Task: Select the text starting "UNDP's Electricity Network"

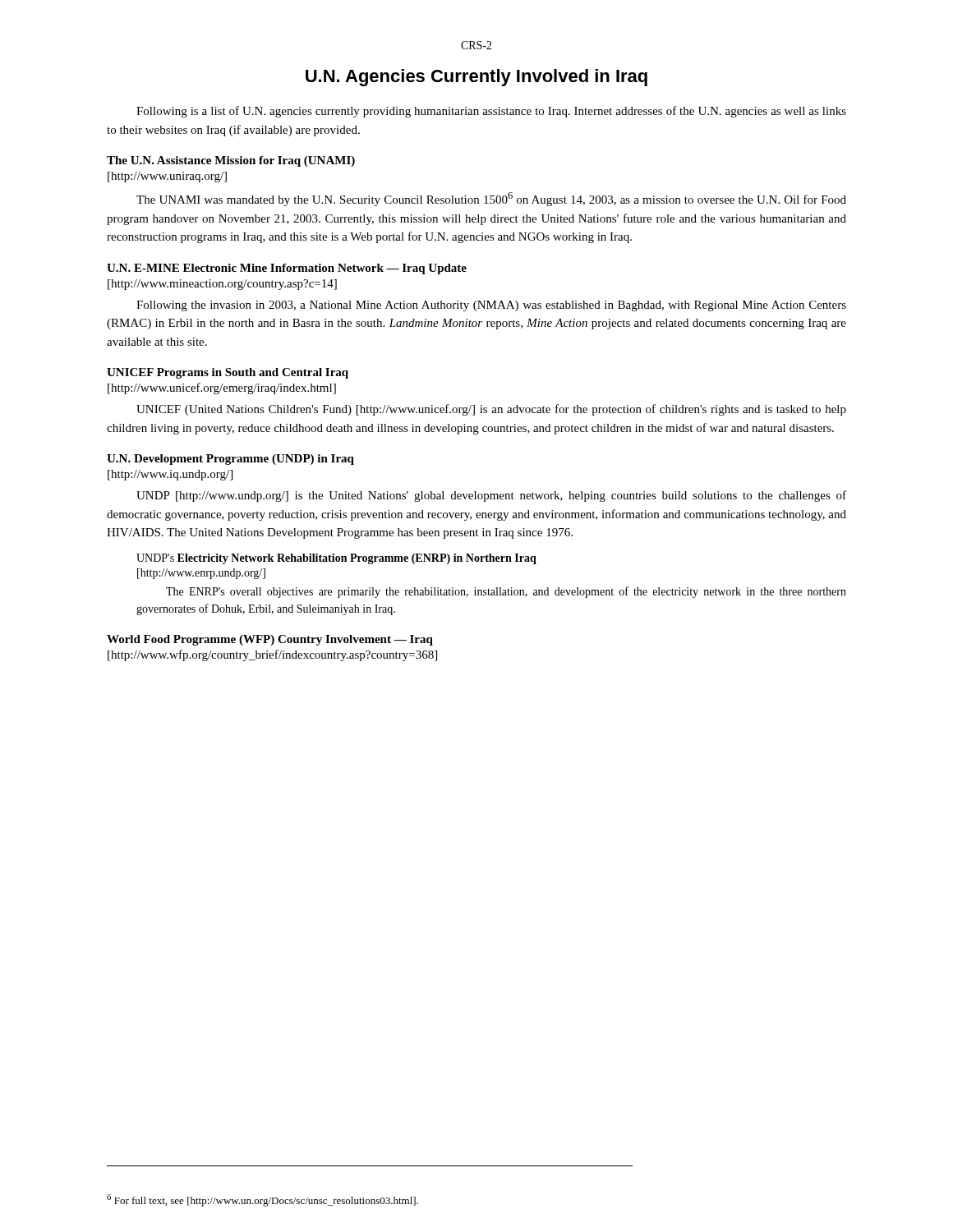Action: click(336, 558)
